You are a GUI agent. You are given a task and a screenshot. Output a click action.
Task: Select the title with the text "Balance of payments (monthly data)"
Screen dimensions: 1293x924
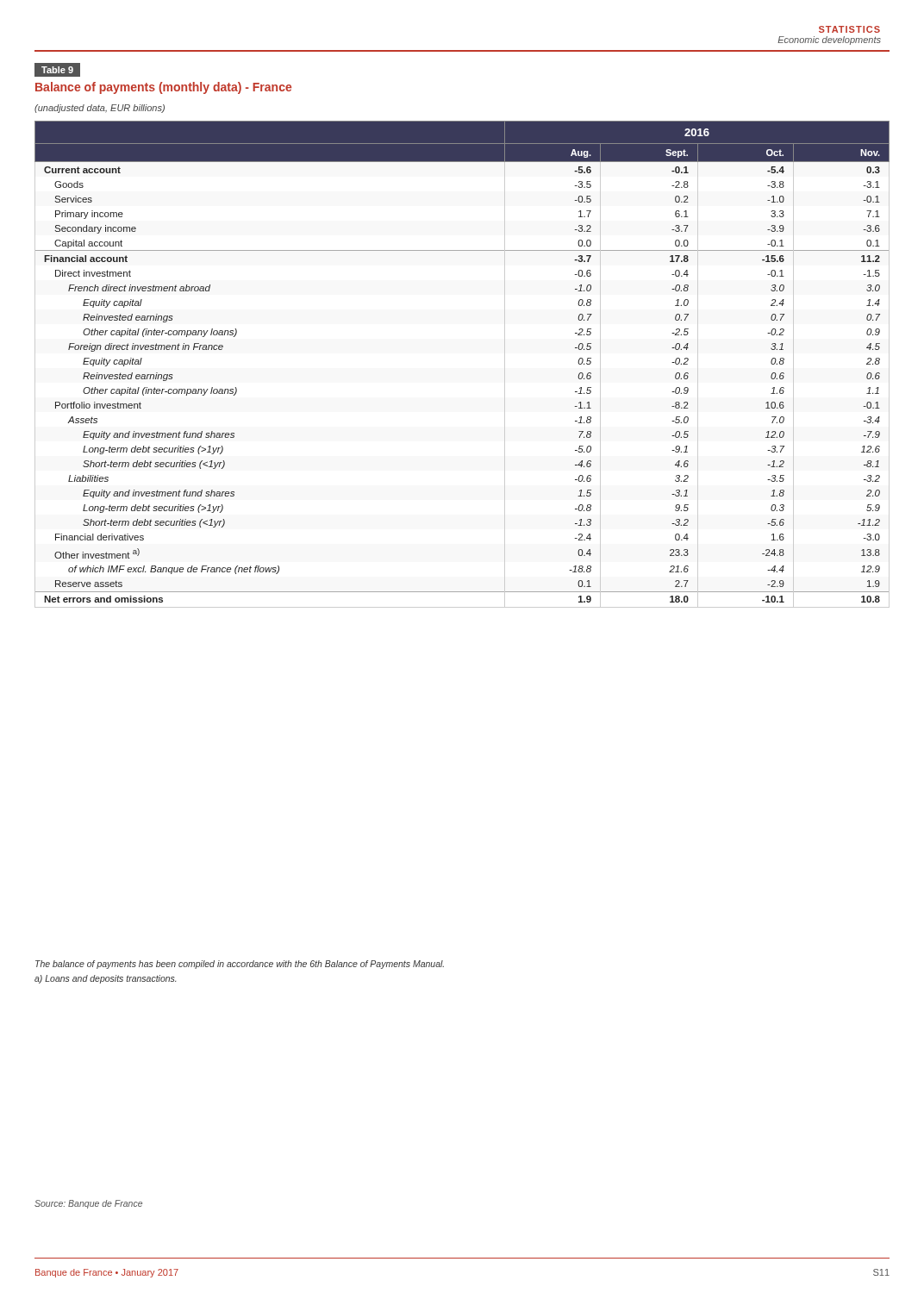(163, 87)
